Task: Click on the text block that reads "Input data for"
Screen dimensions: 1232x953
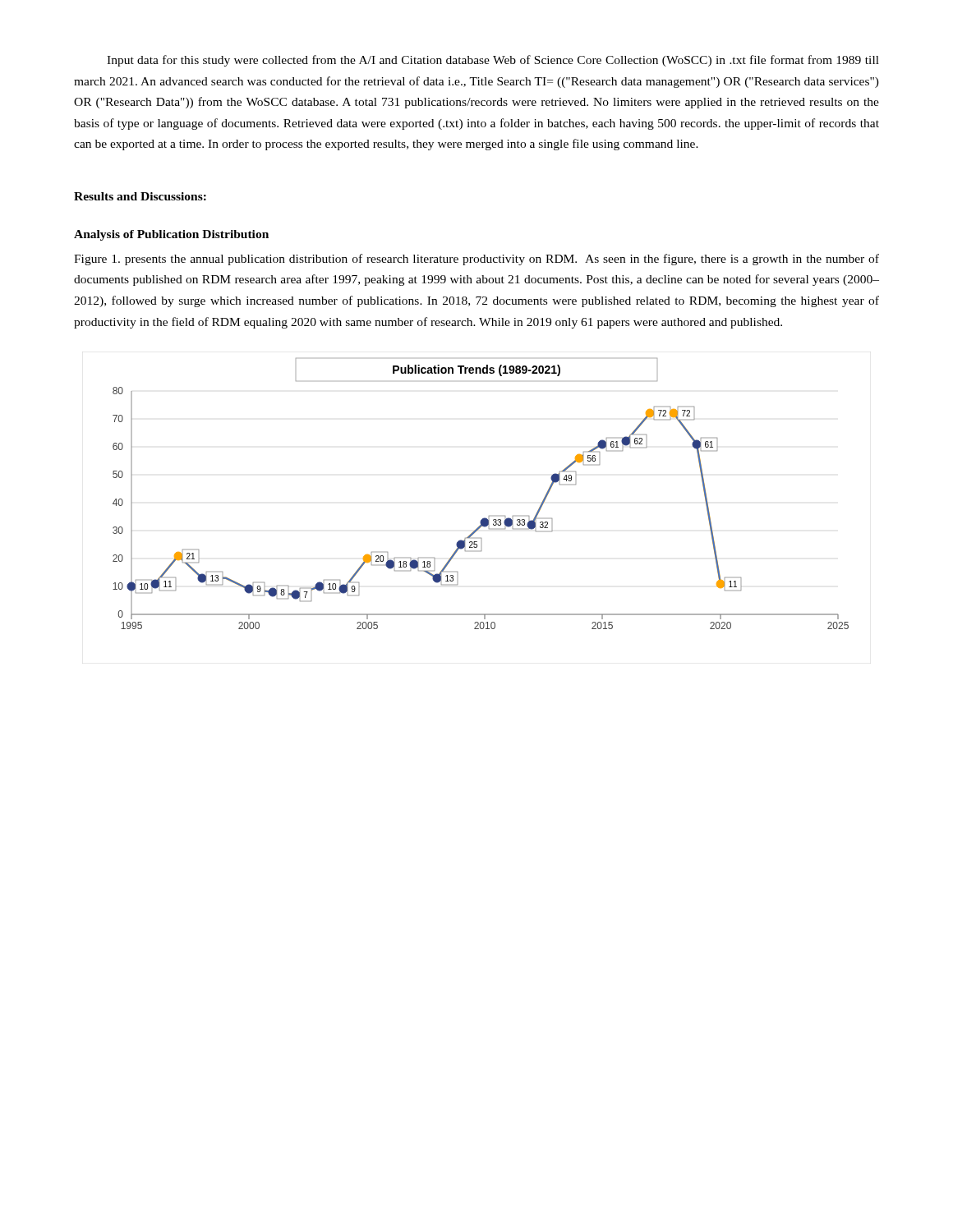Action: click(476, 102)
